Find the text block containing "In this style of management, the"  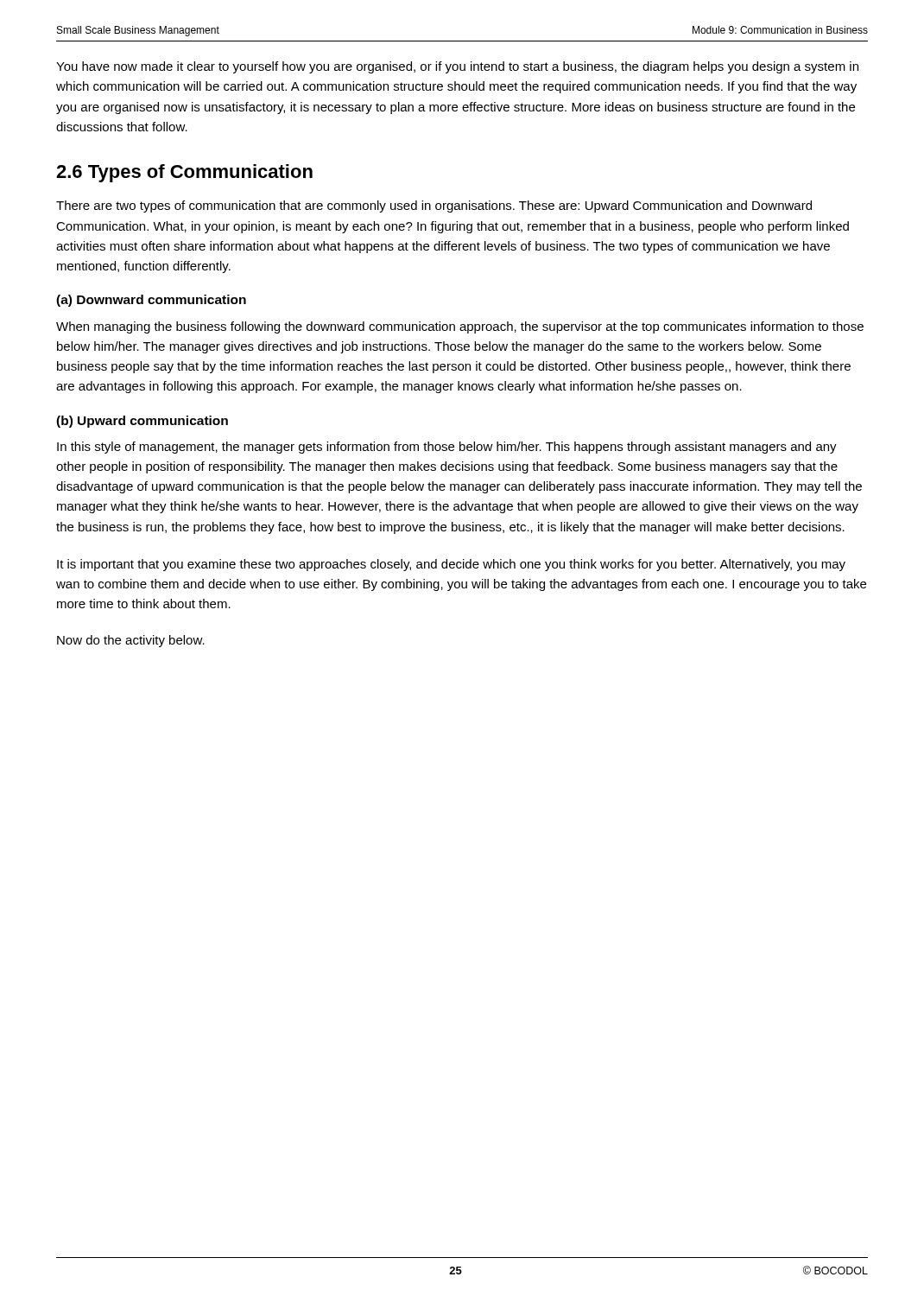point(459,486)
